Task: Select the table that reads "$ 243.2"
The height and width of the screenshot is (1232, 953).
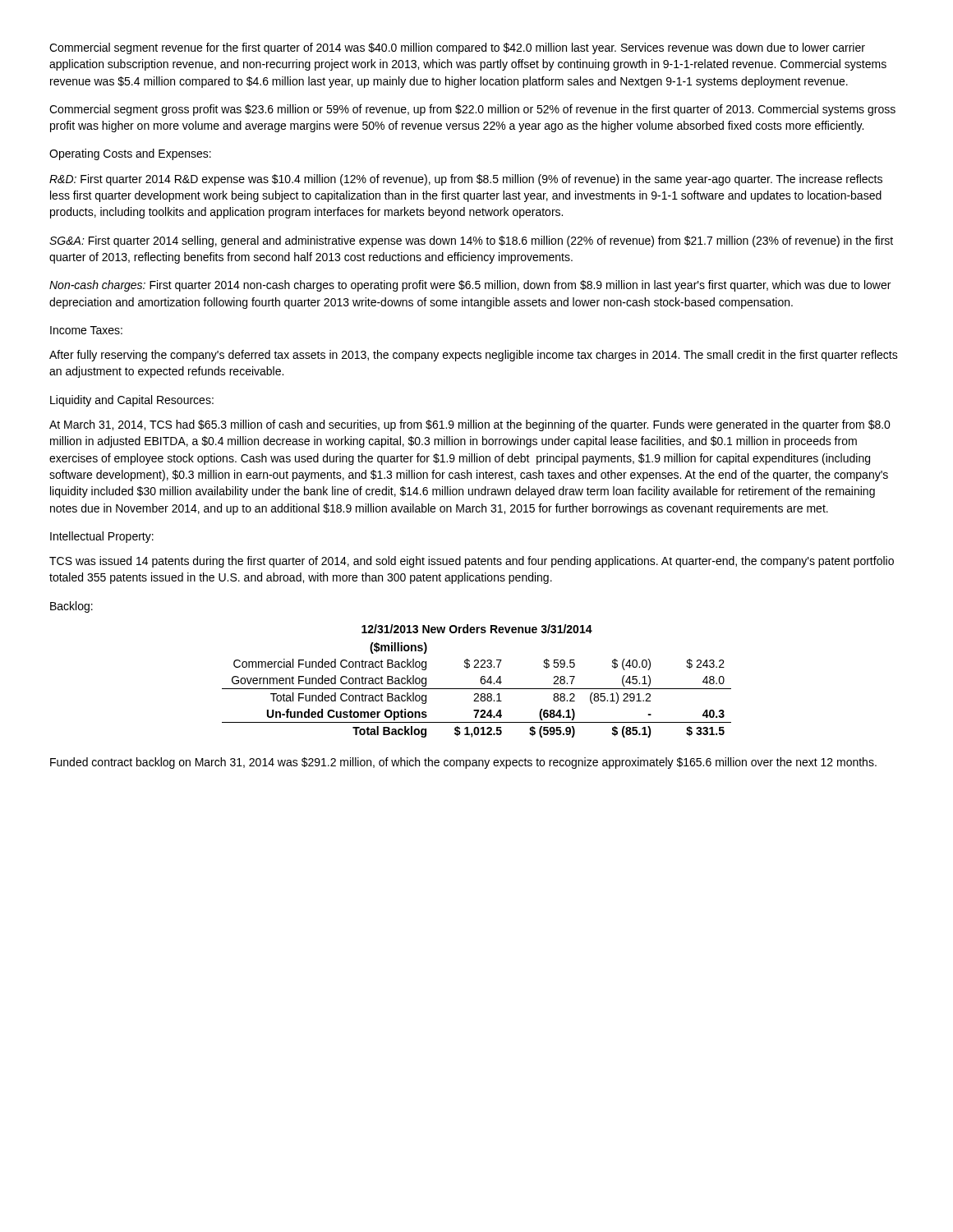Action: tap(476, 681)
